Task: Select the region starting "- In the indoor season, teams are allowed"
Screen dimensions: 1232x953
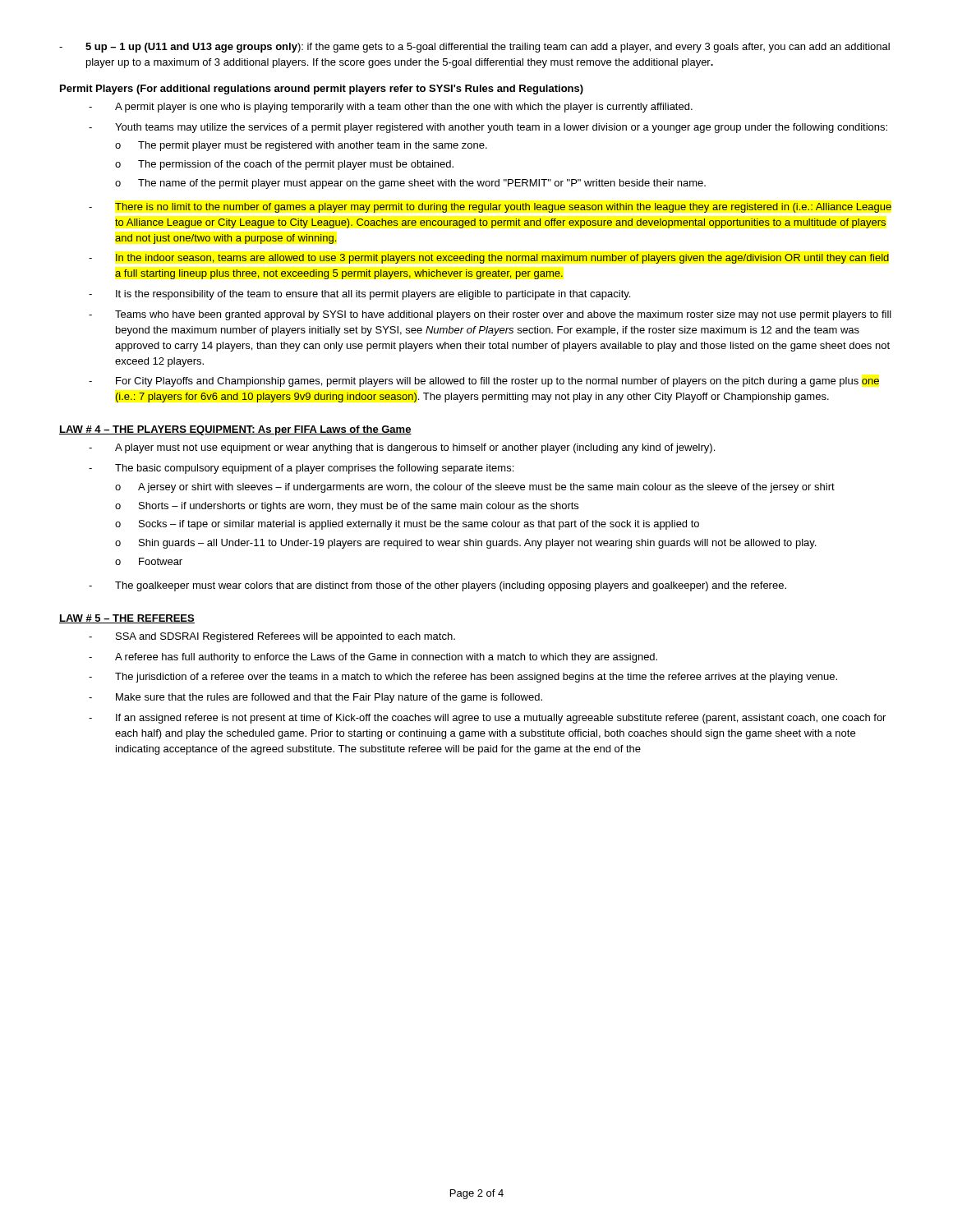Action: (x=491, y=266)
